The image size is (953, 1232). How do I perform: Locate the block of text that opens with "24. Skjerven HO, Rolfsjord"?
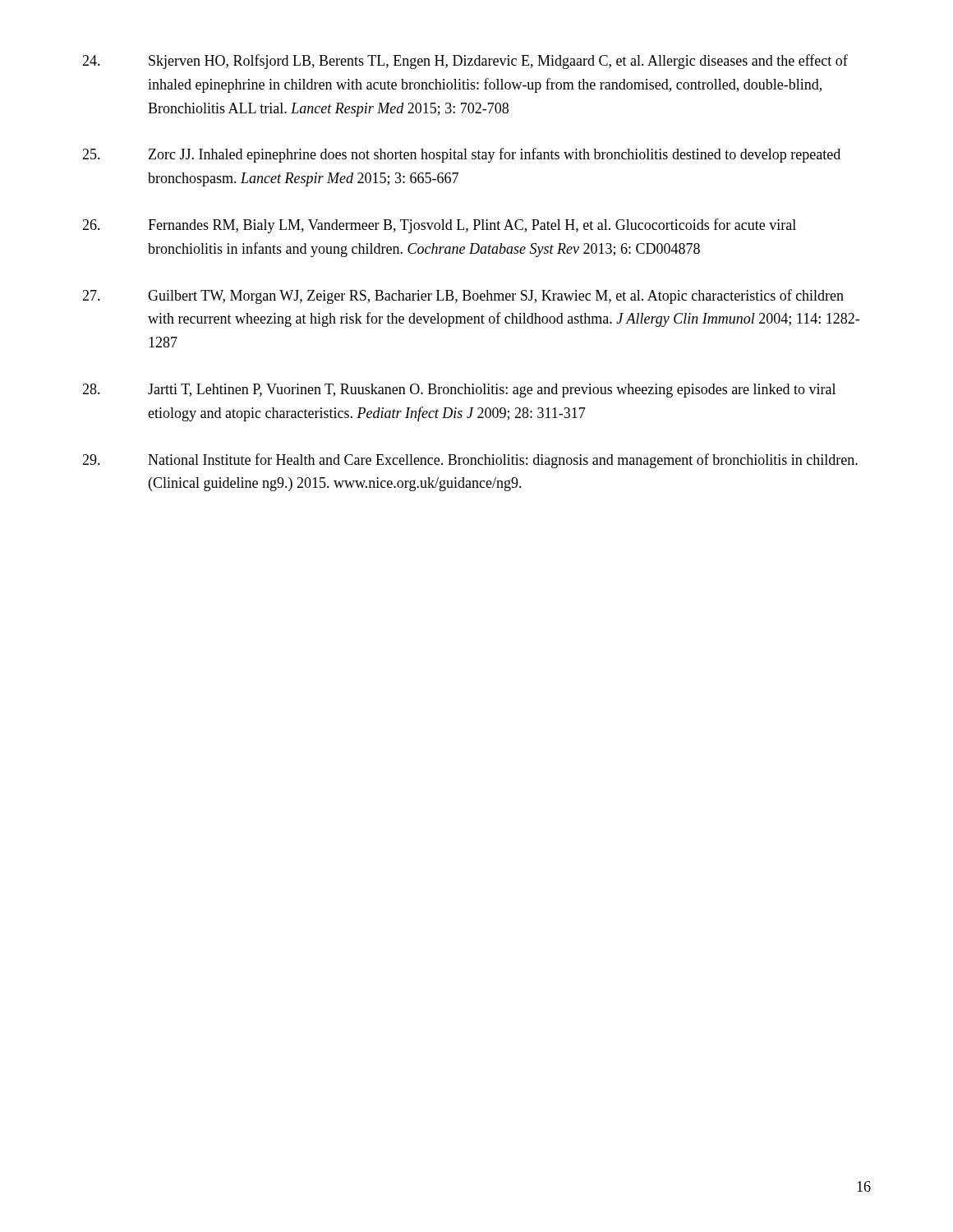(476, 85)
